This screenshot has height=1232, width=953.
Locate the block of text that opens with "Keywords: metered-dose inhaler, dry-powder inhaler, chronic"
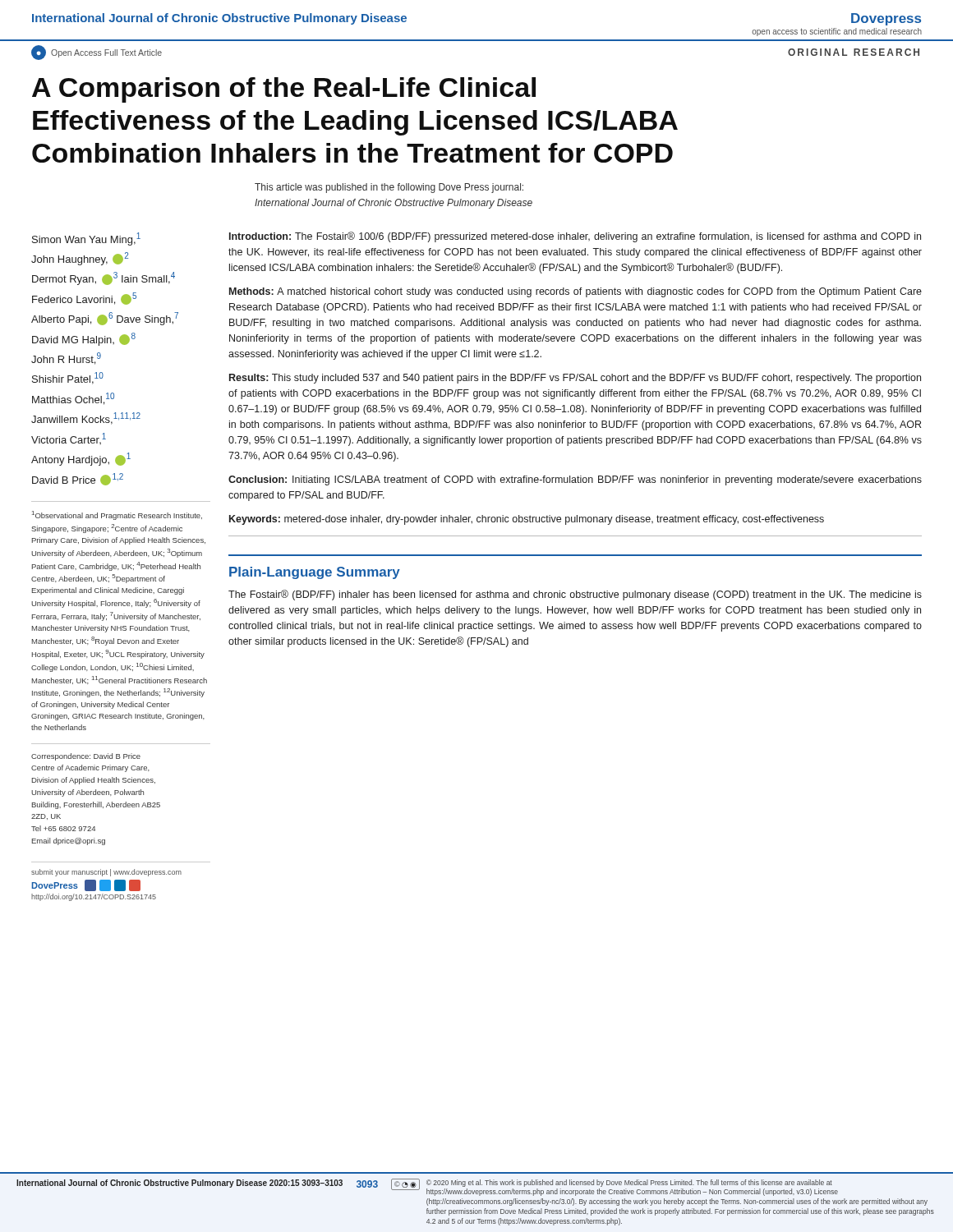coord(526,519)
